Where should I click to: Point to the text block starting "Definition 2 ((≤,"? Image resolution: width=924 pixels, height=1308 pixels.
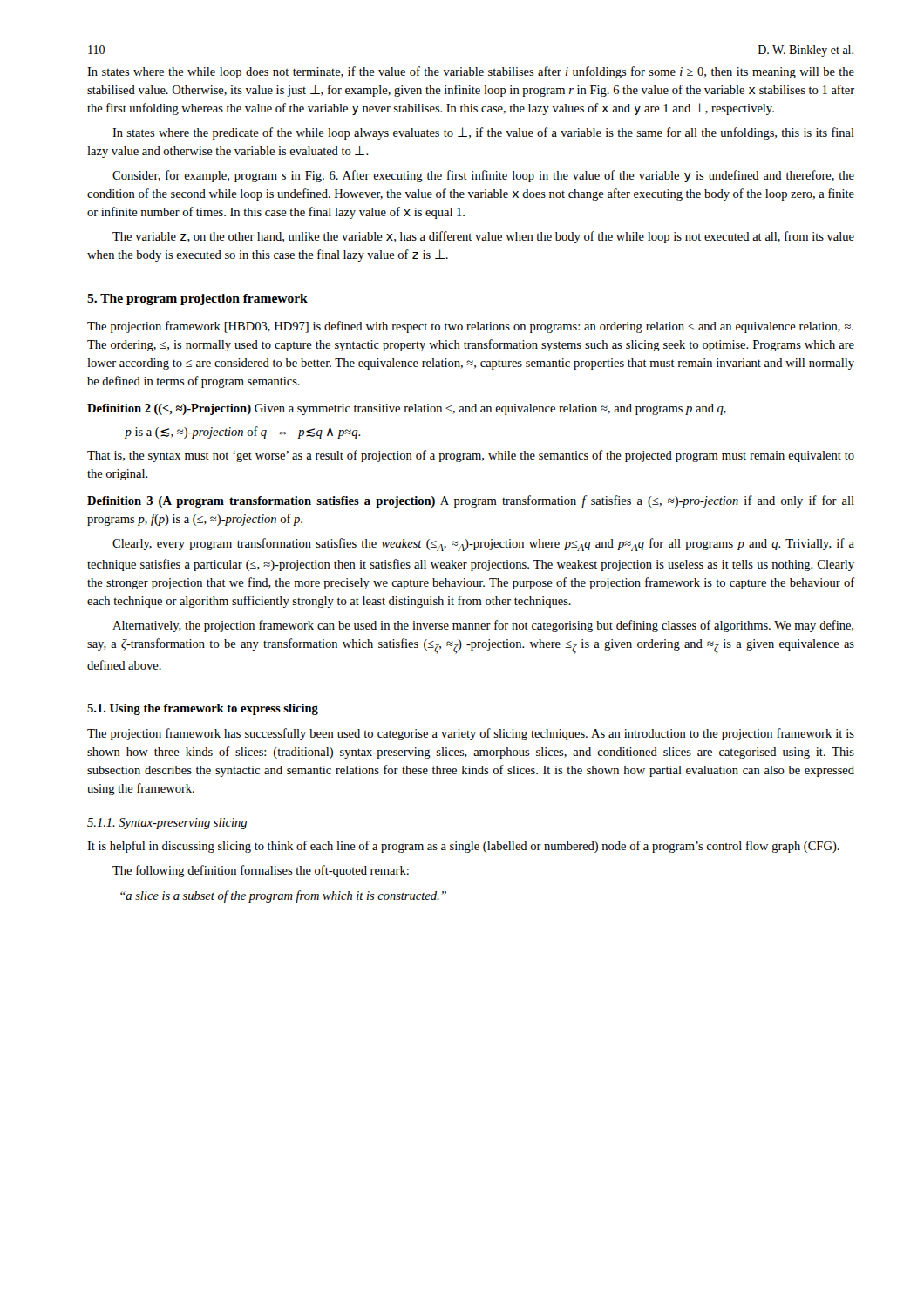pos(471,408)
